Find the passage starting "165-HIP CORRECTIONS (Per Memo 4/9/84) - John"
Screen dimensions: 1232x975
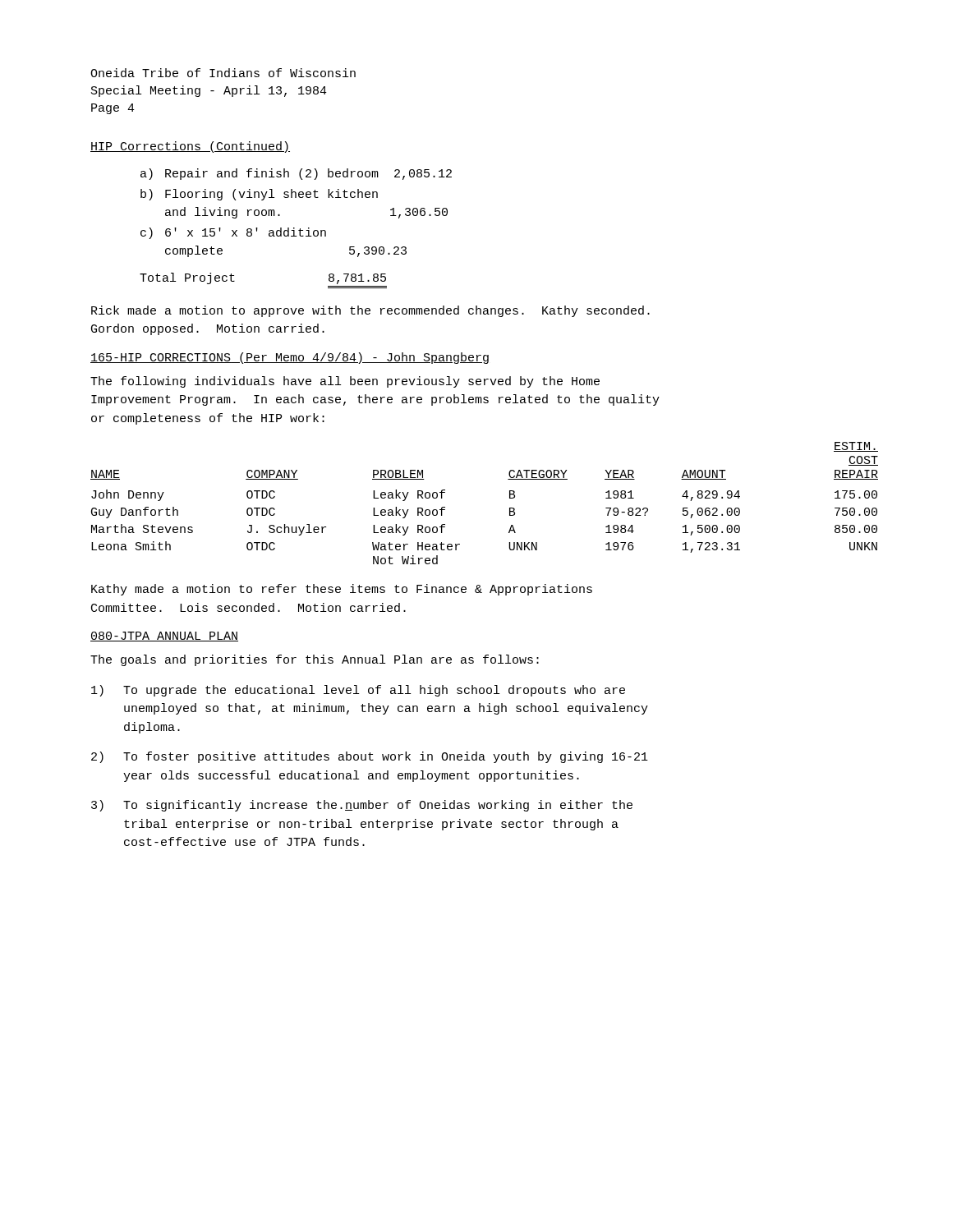[x=290, y=358]
